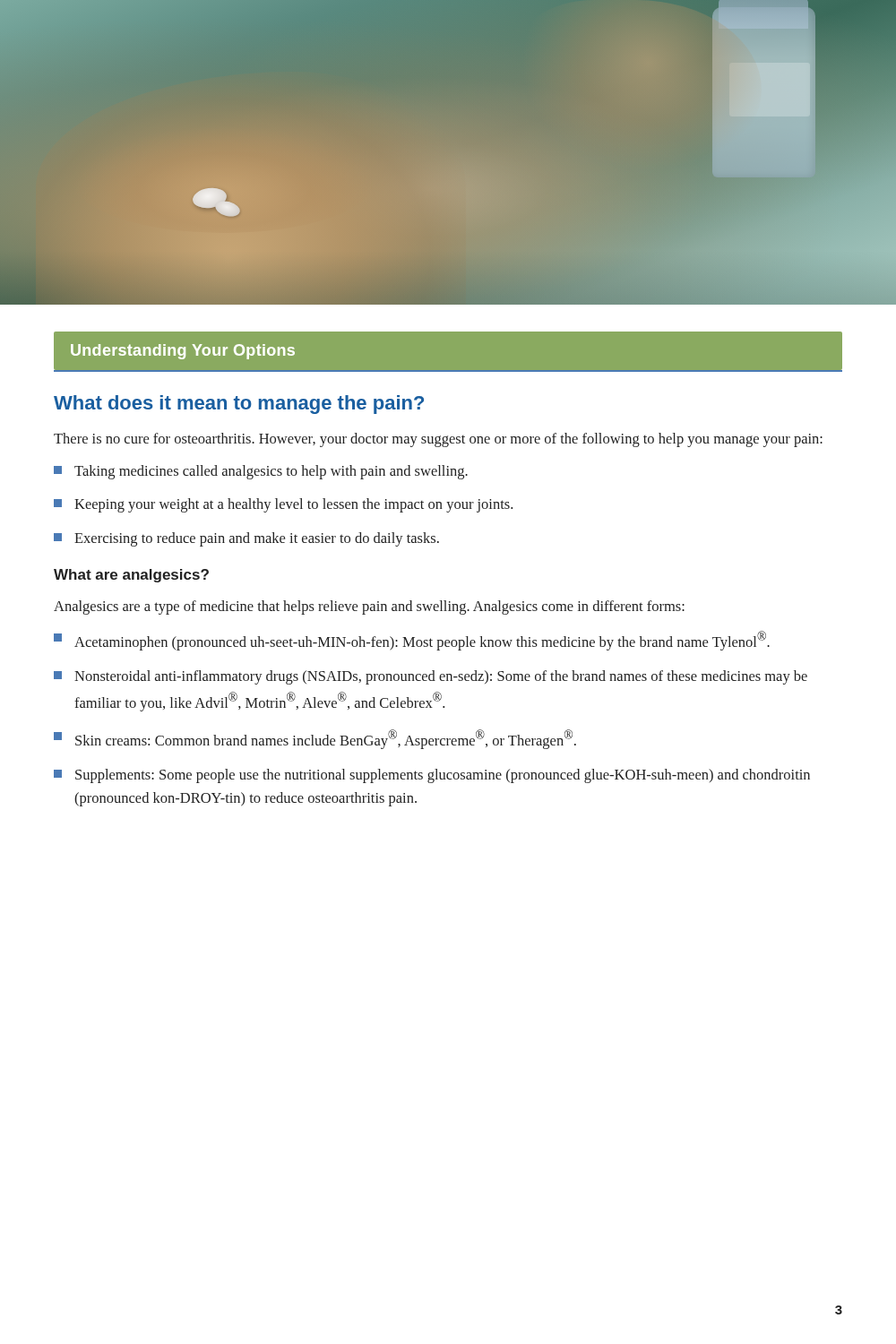Screen dimensions: 1344x896
Task: Navigate to the passage starting "Exercising to reduce pain and make it"
Action: tap(247, 539)
